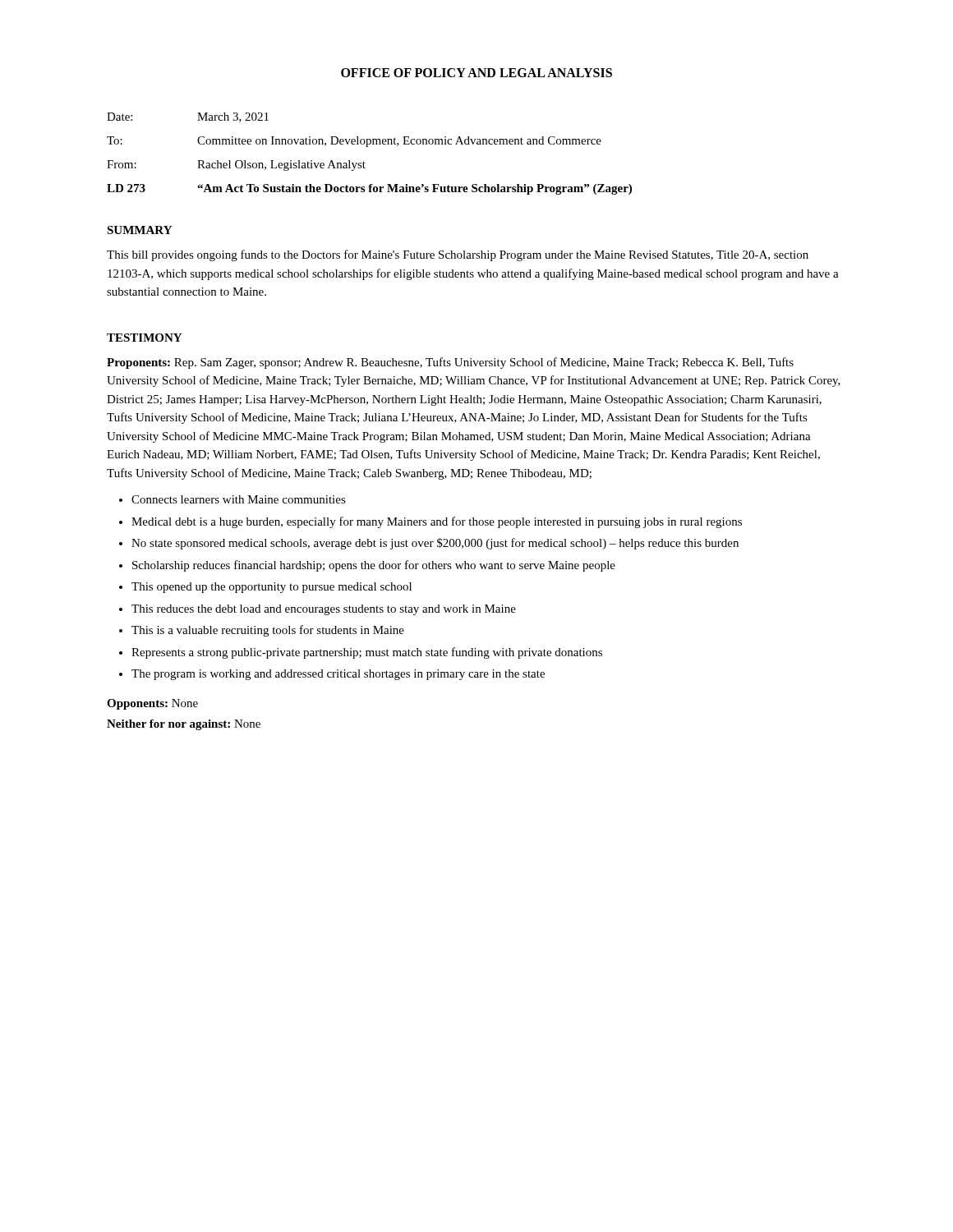Viewport: 953px width, 1232px height.
Task: Point to the block starting "Proponents: Rep. Sam Zager,"
Action: [x=474, y=417]
